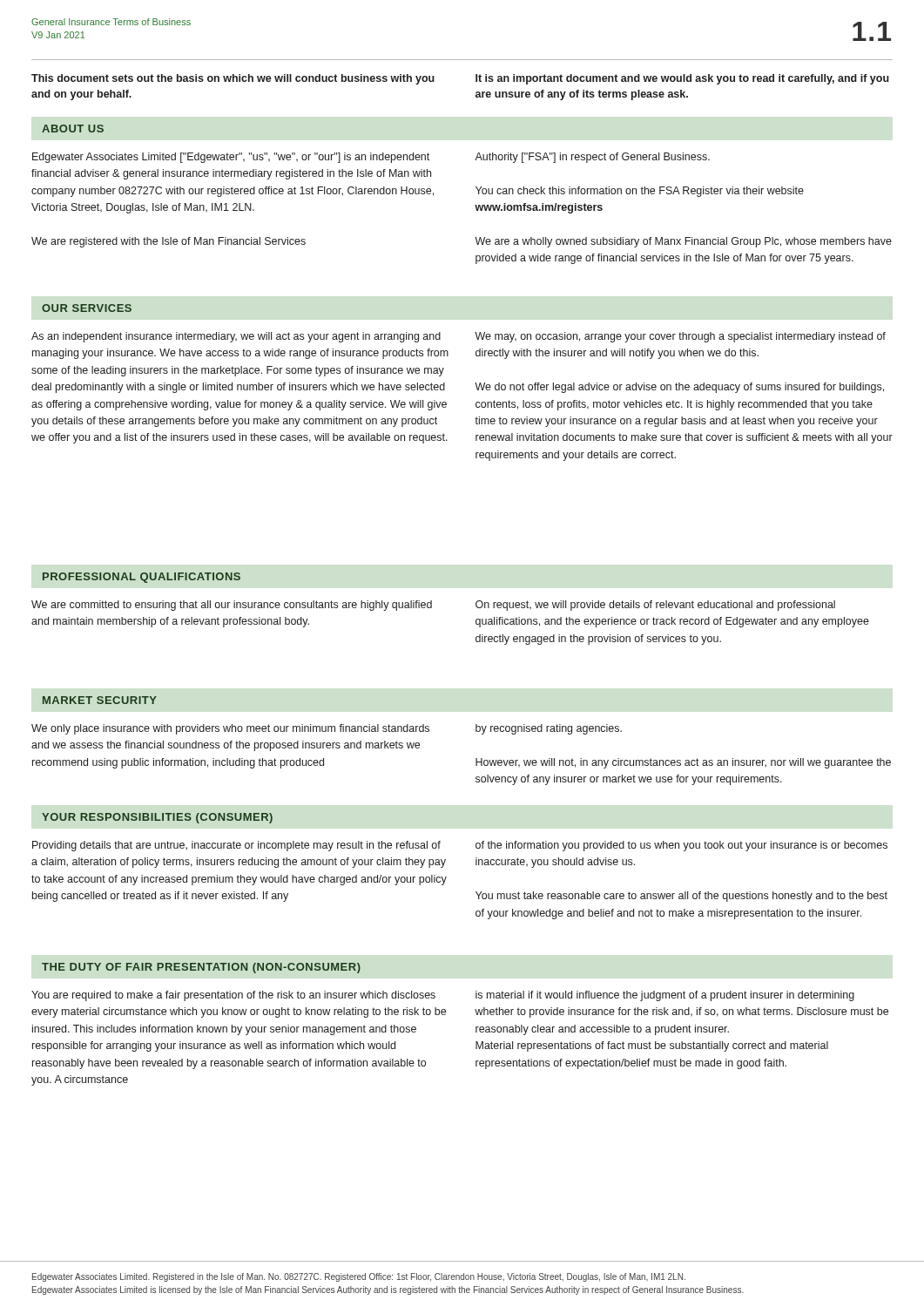Select the element starting "is material if"
The image size is (924, 1307).
(682, 1029)
